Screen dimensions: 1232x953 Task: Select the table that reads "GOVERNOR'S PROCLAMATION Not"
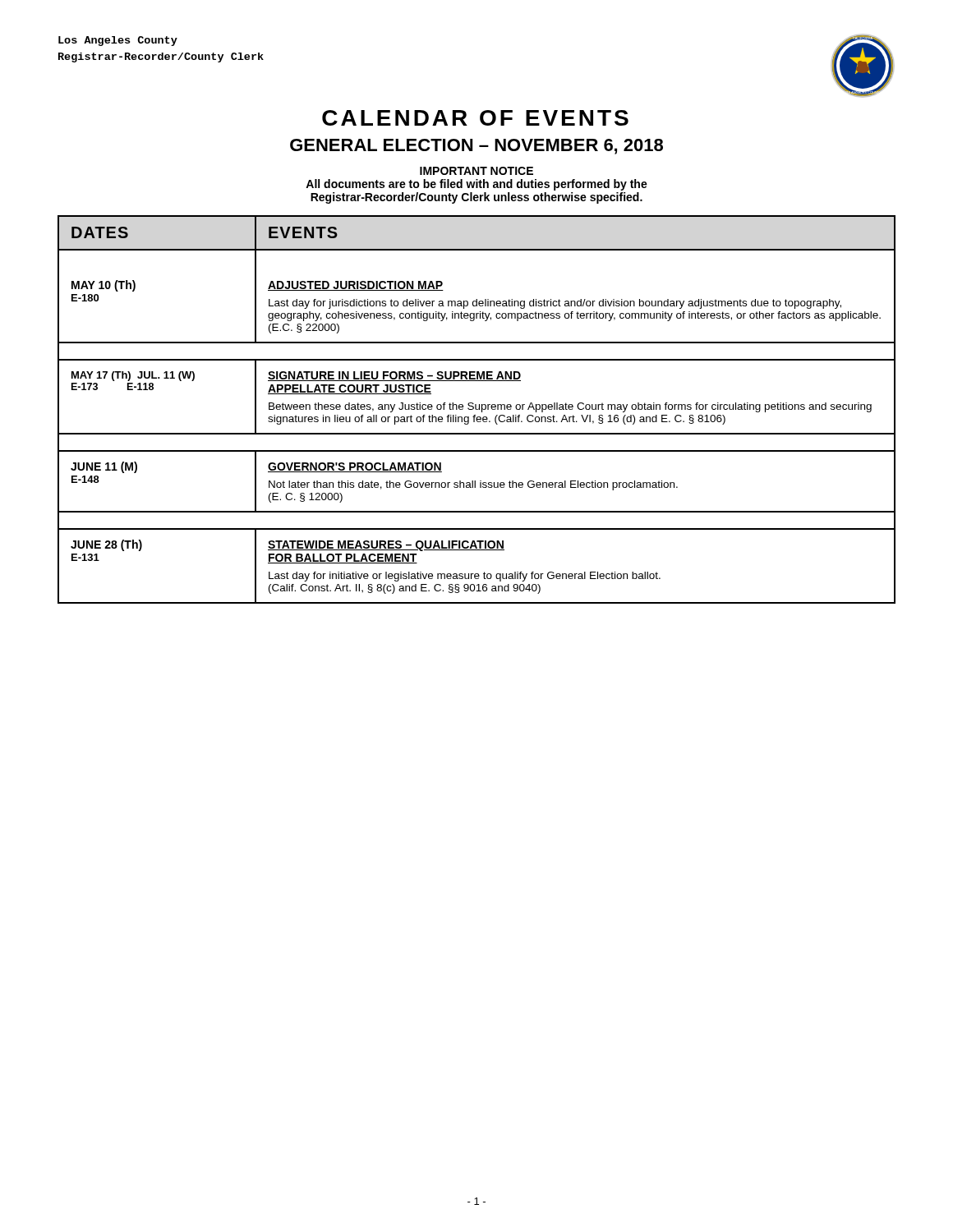coord(476,409)
